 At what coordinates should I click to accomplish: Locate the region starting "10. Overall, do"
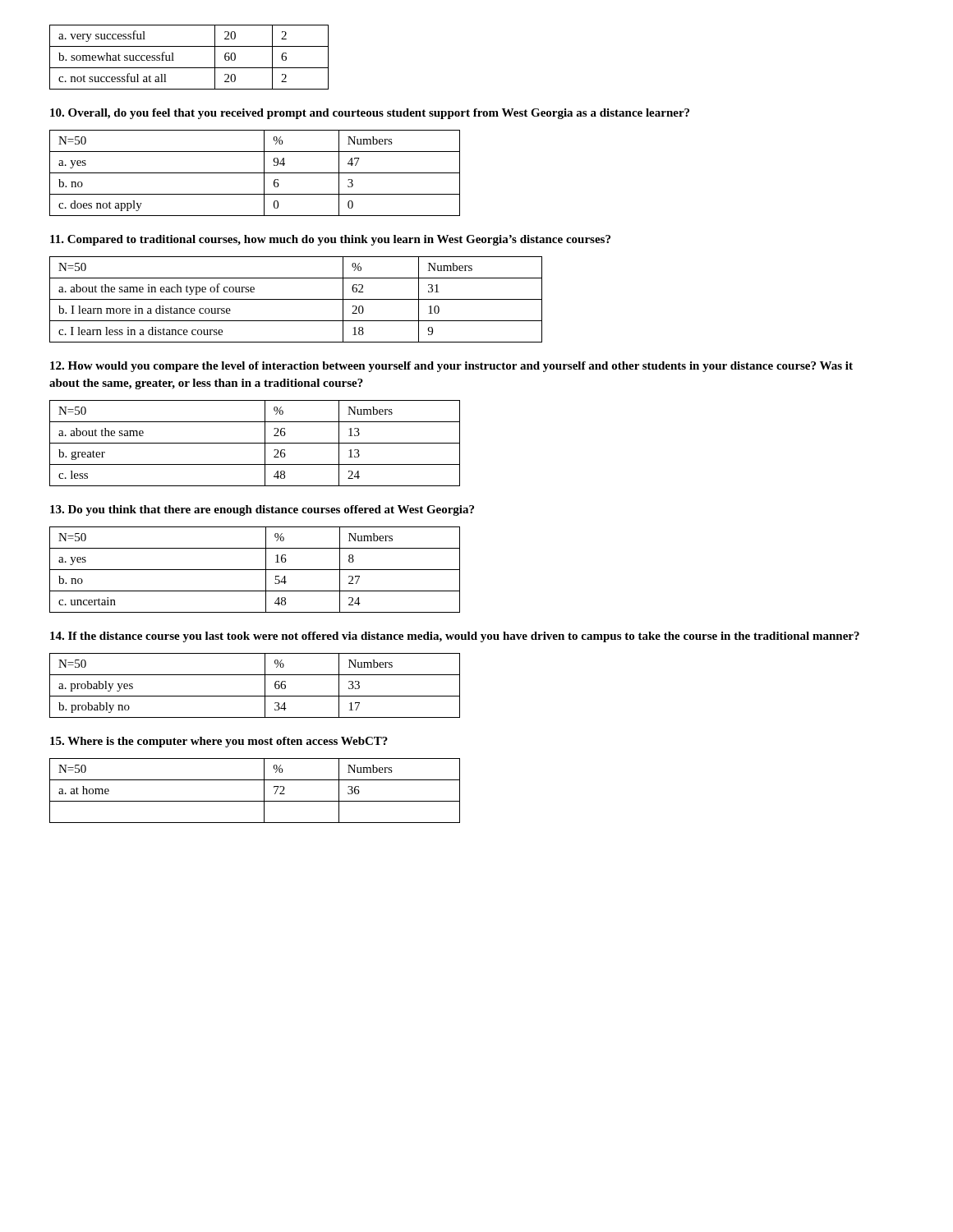click(x=370, y=113)
